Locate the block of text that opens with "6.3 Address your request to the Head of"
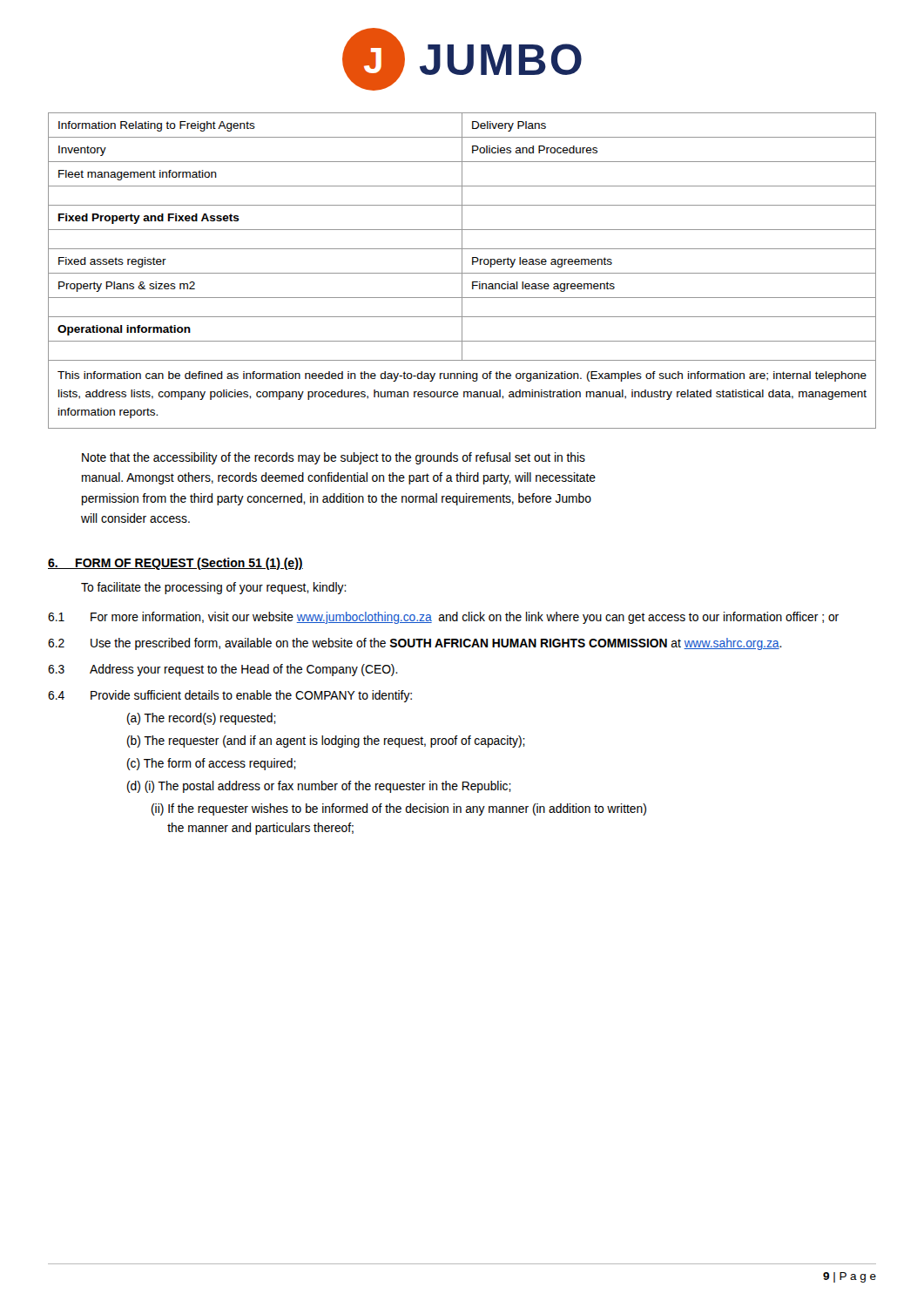This screenshot has width=924, height=1307. coord(223,670)
